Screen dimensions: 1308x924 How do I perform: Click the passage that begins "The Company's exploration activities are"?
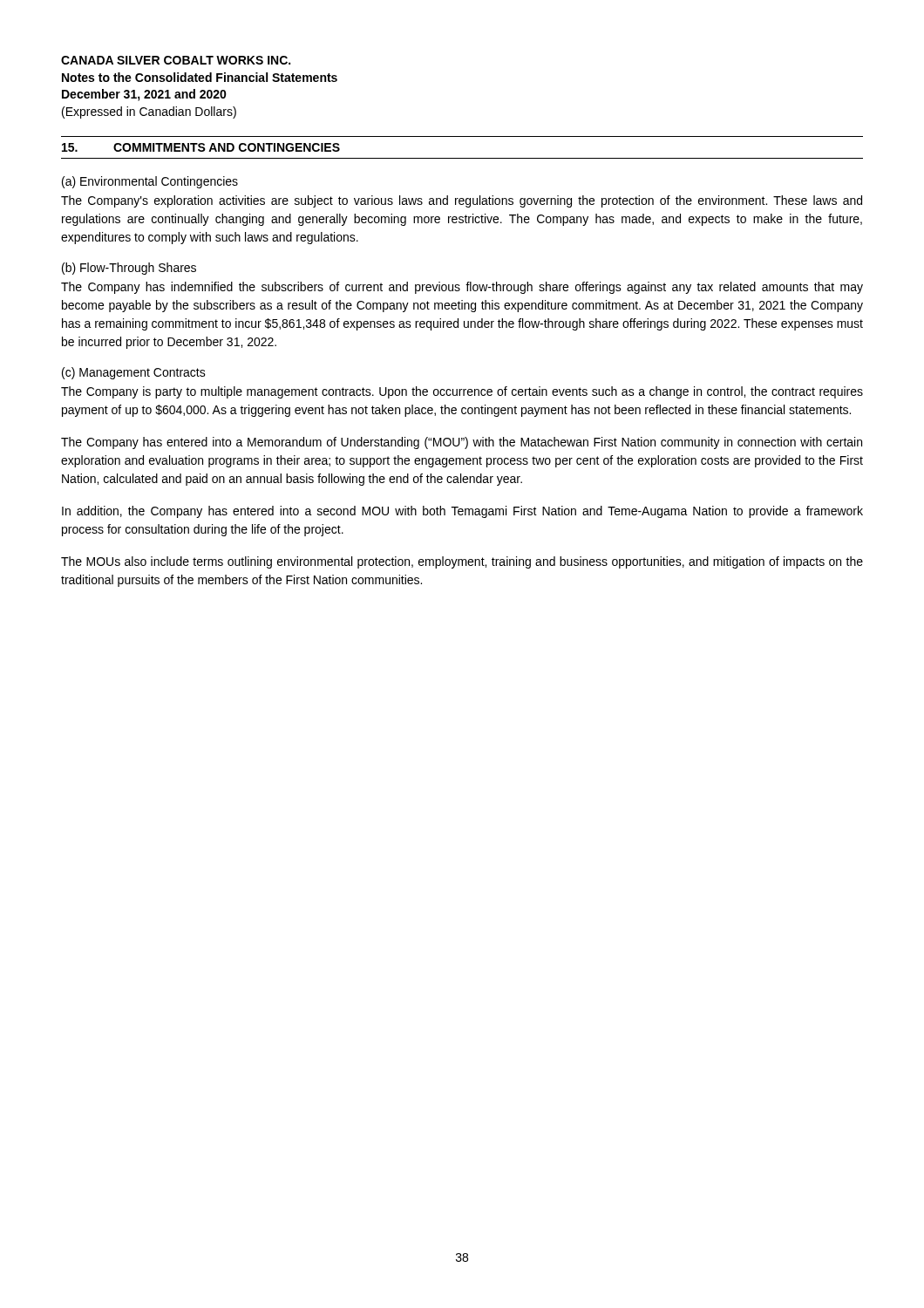tap(462, 219)
